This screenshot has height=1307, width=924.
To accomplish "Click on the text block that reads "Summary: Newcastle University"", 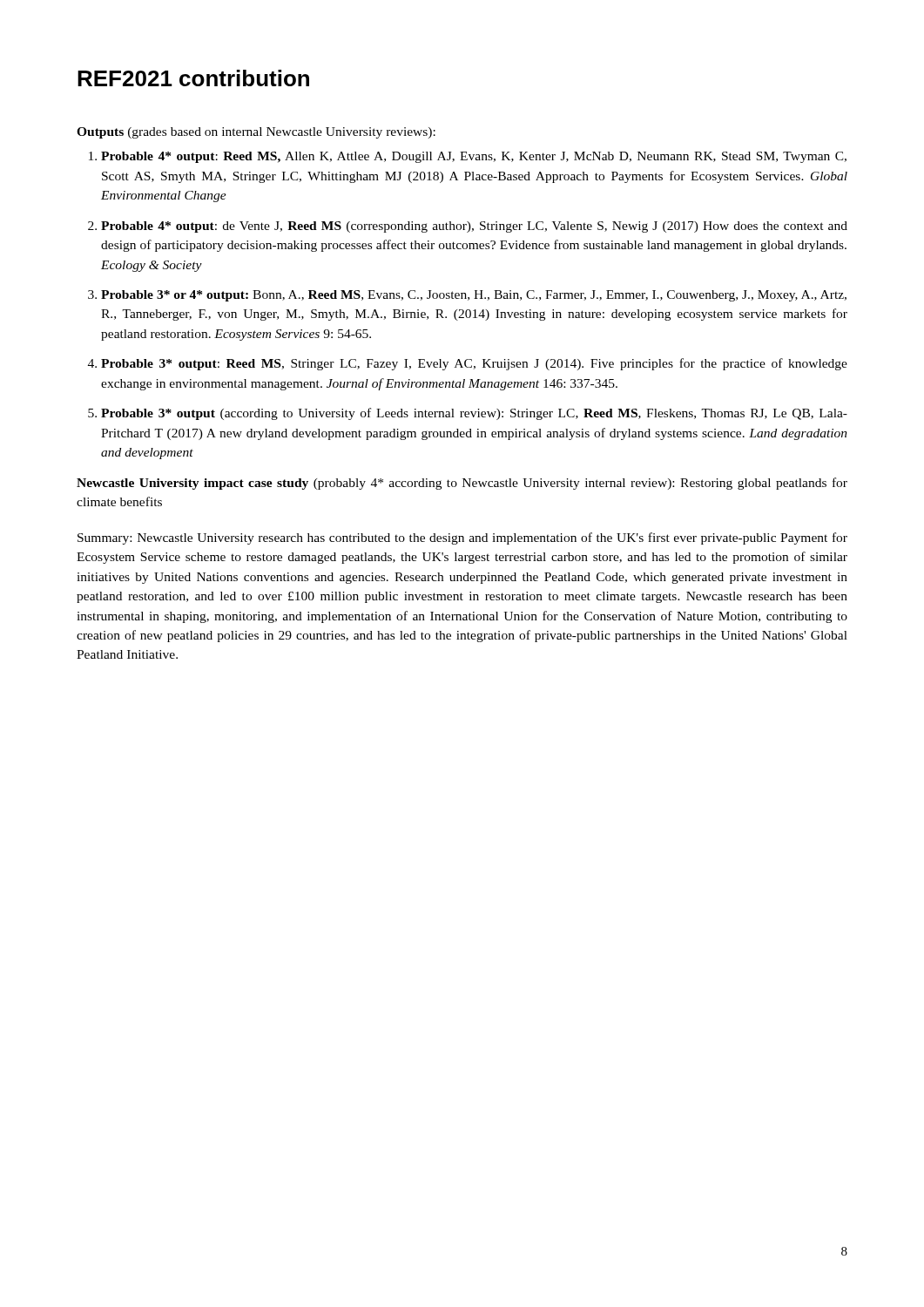I will (462, 596).
